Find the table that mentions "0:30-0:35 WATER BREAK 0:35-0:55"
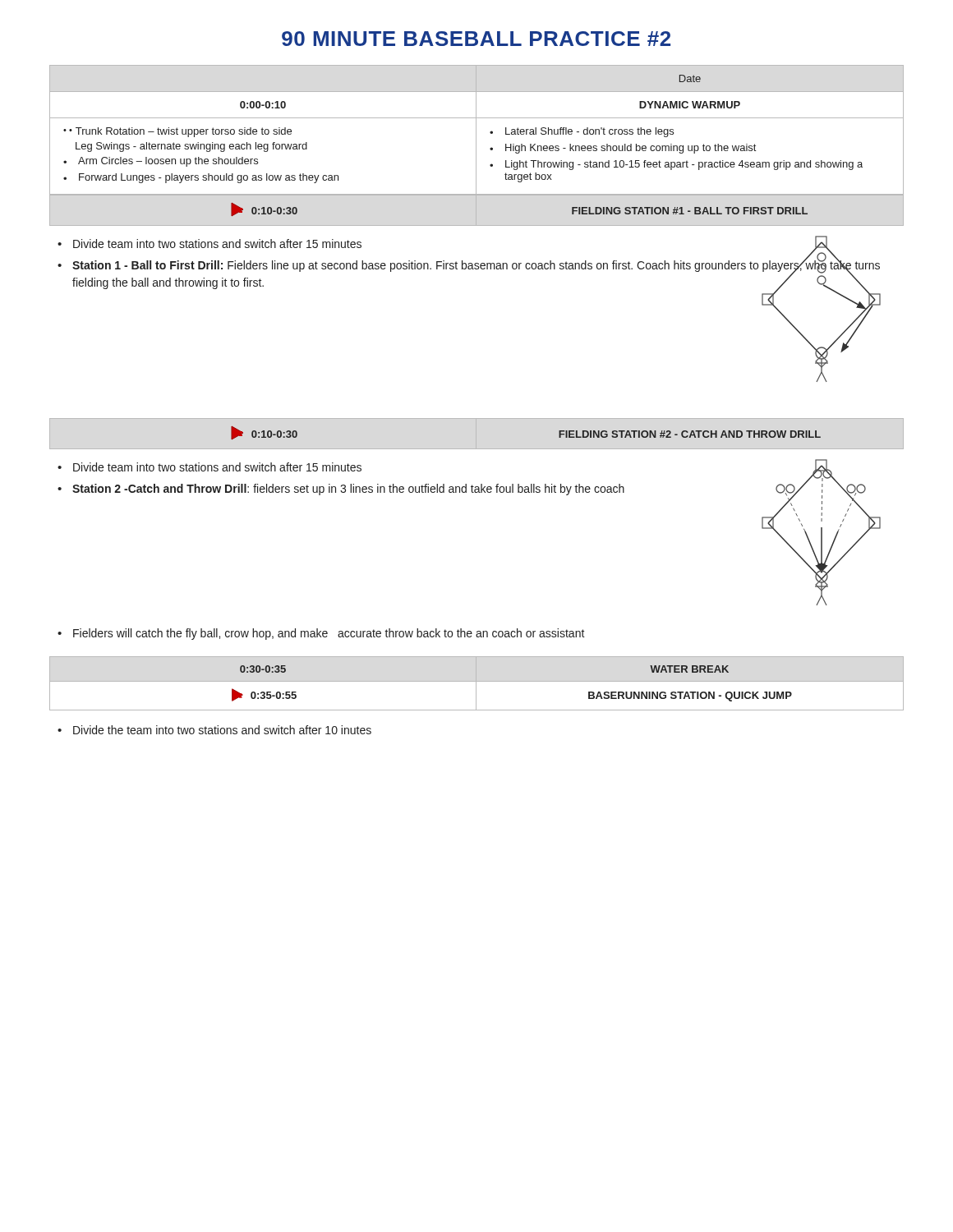Viewport: 953px width, 1232px height. (x=476, y=683)
